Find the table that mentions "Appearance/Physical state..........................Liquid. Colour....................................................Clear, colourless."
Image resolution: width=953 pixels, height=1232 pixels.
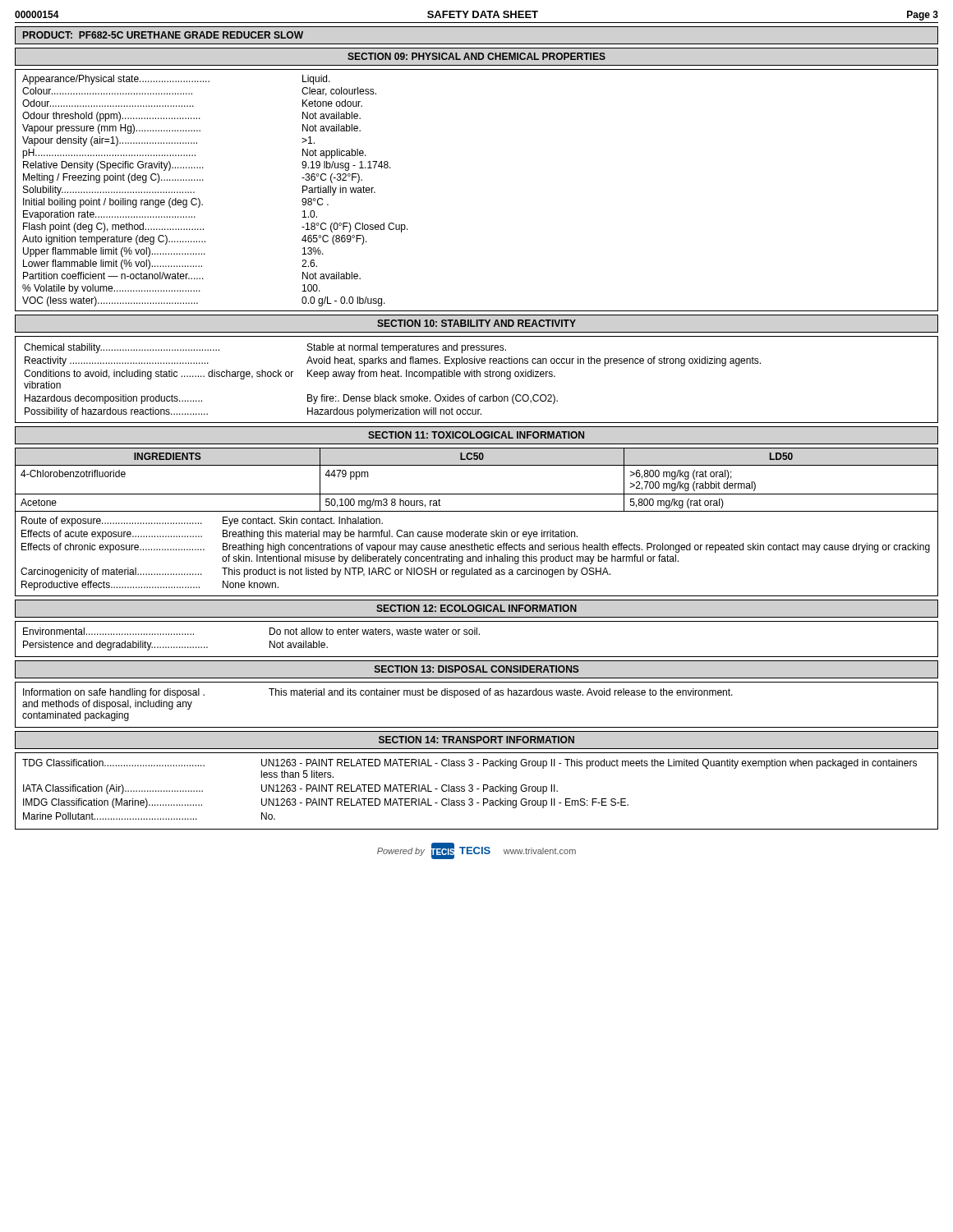(476, 190)
